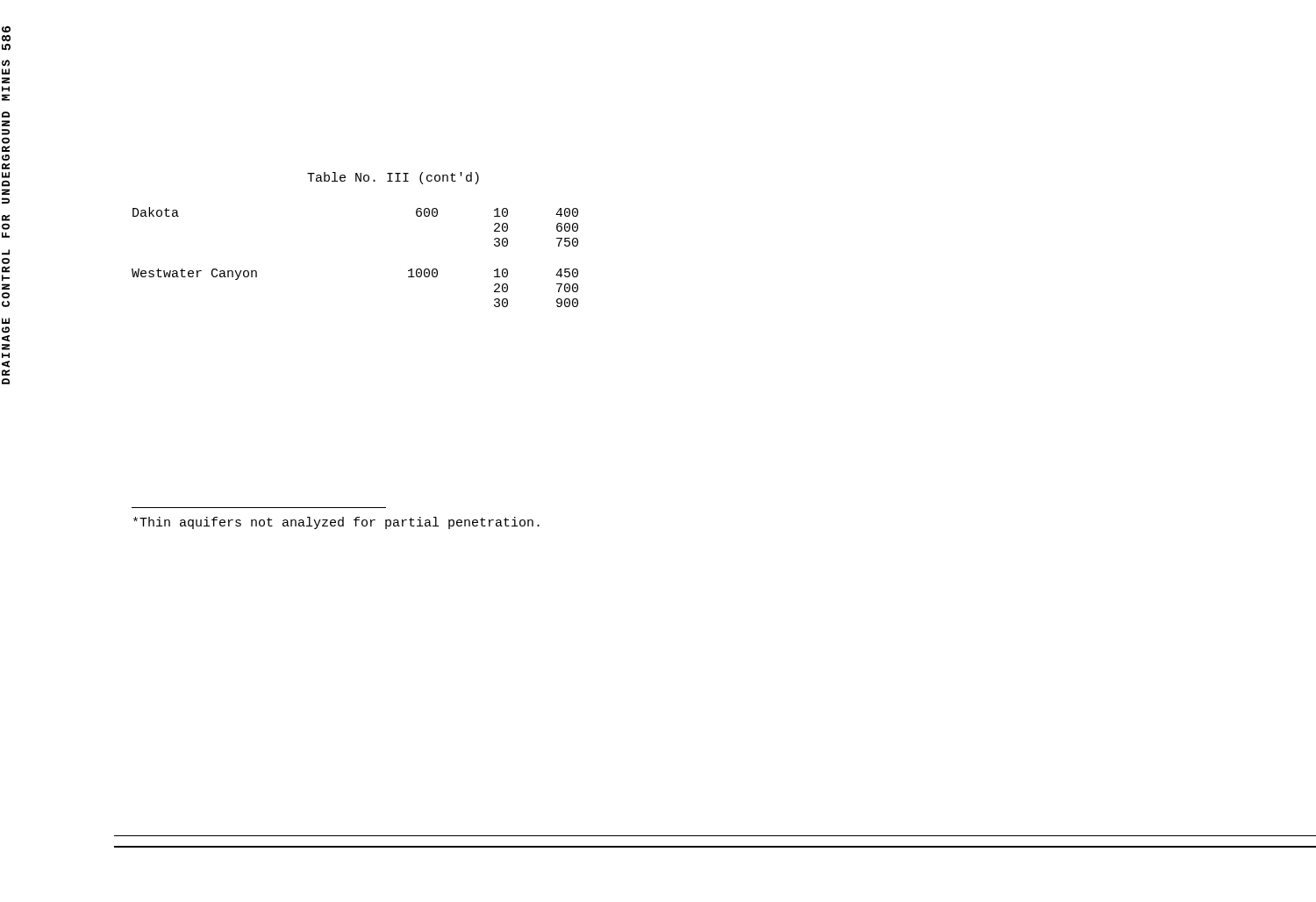This screenshot has height=902, width=1316.
Task: Click the table
Action: 355,259
